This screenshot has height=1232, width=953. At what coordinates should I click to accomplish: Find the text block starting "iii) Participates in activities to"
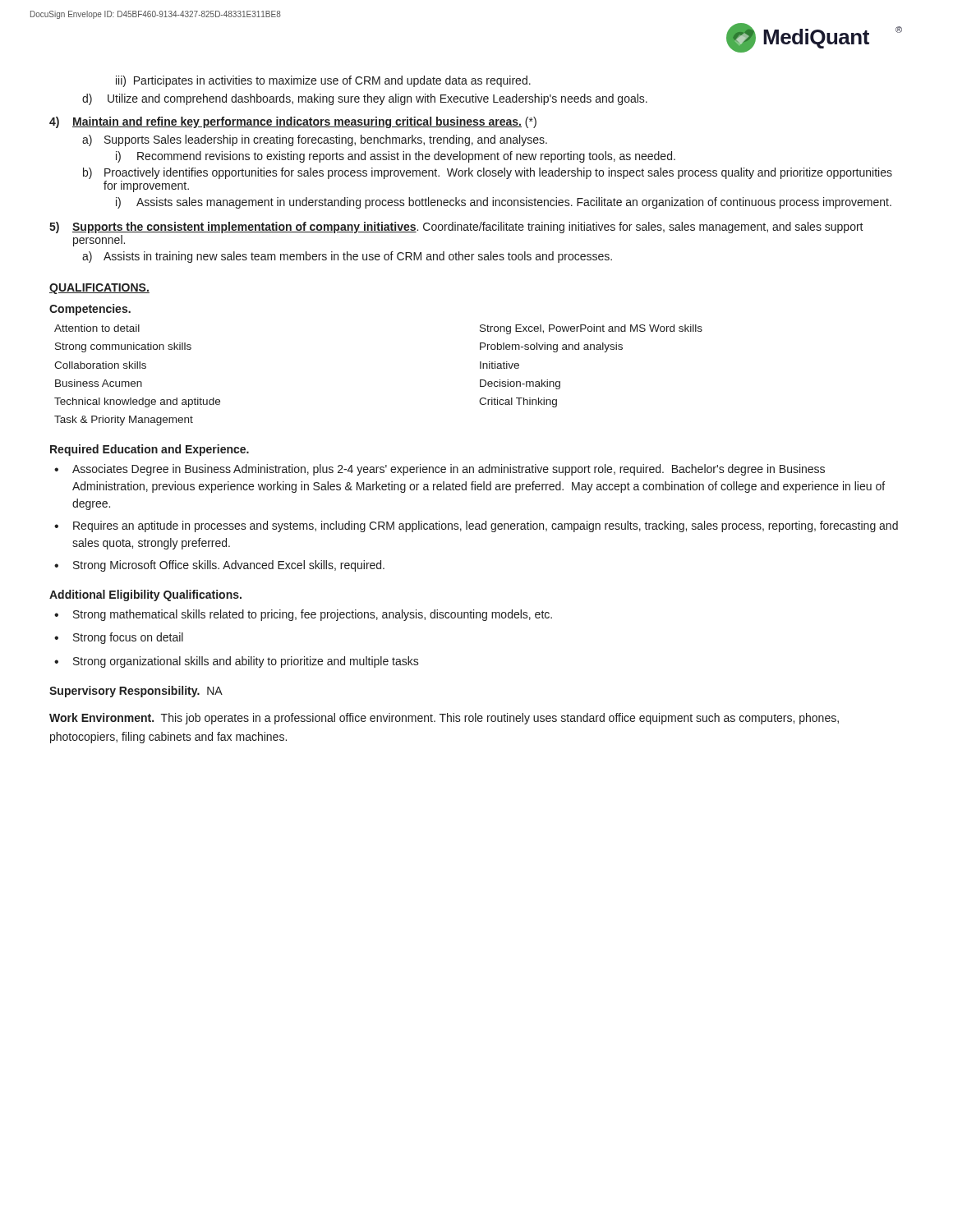(x=323, y=81)
